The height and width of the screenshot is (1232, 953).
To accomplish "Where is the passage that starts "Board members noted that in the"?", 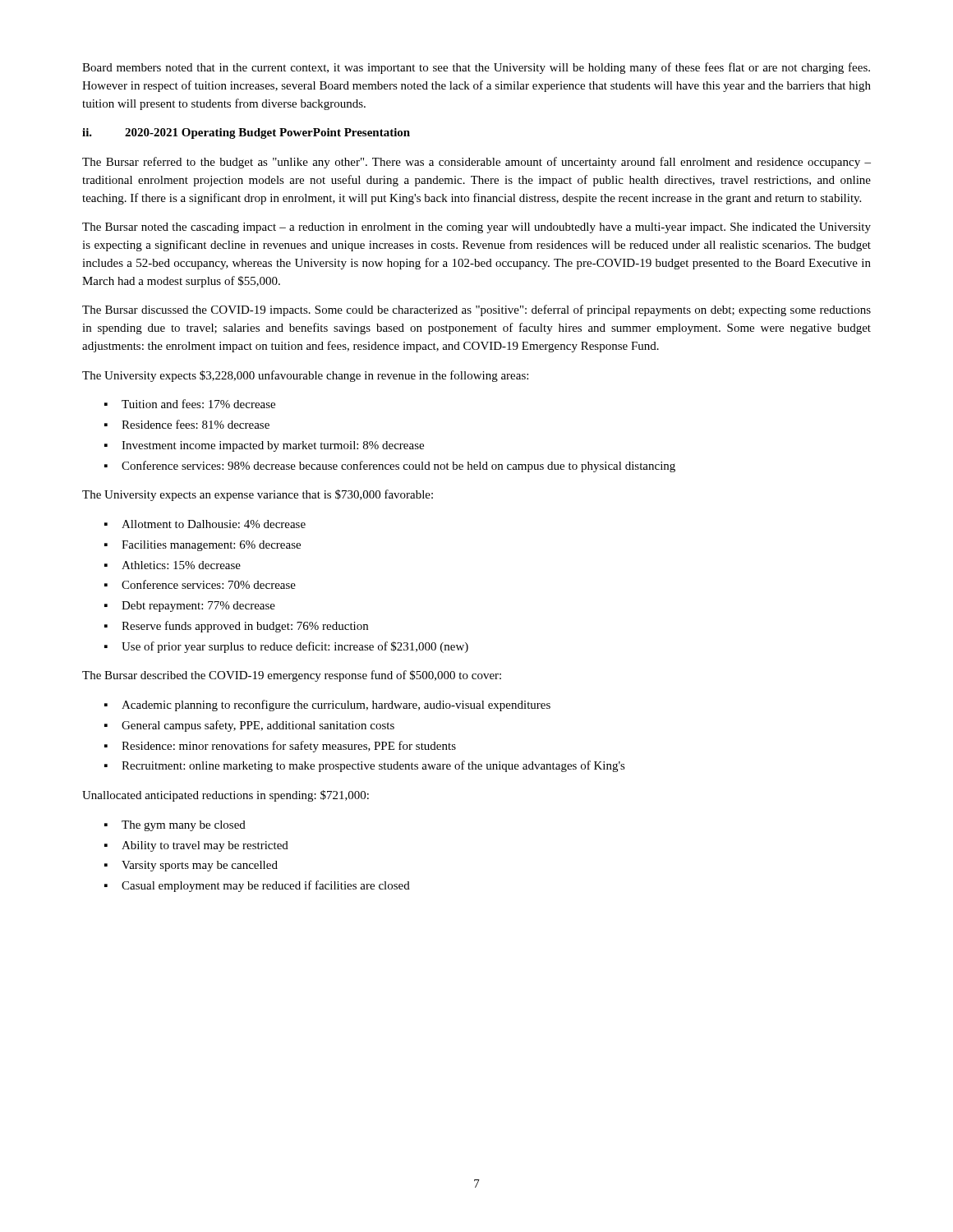I will (x=476, y=86).
